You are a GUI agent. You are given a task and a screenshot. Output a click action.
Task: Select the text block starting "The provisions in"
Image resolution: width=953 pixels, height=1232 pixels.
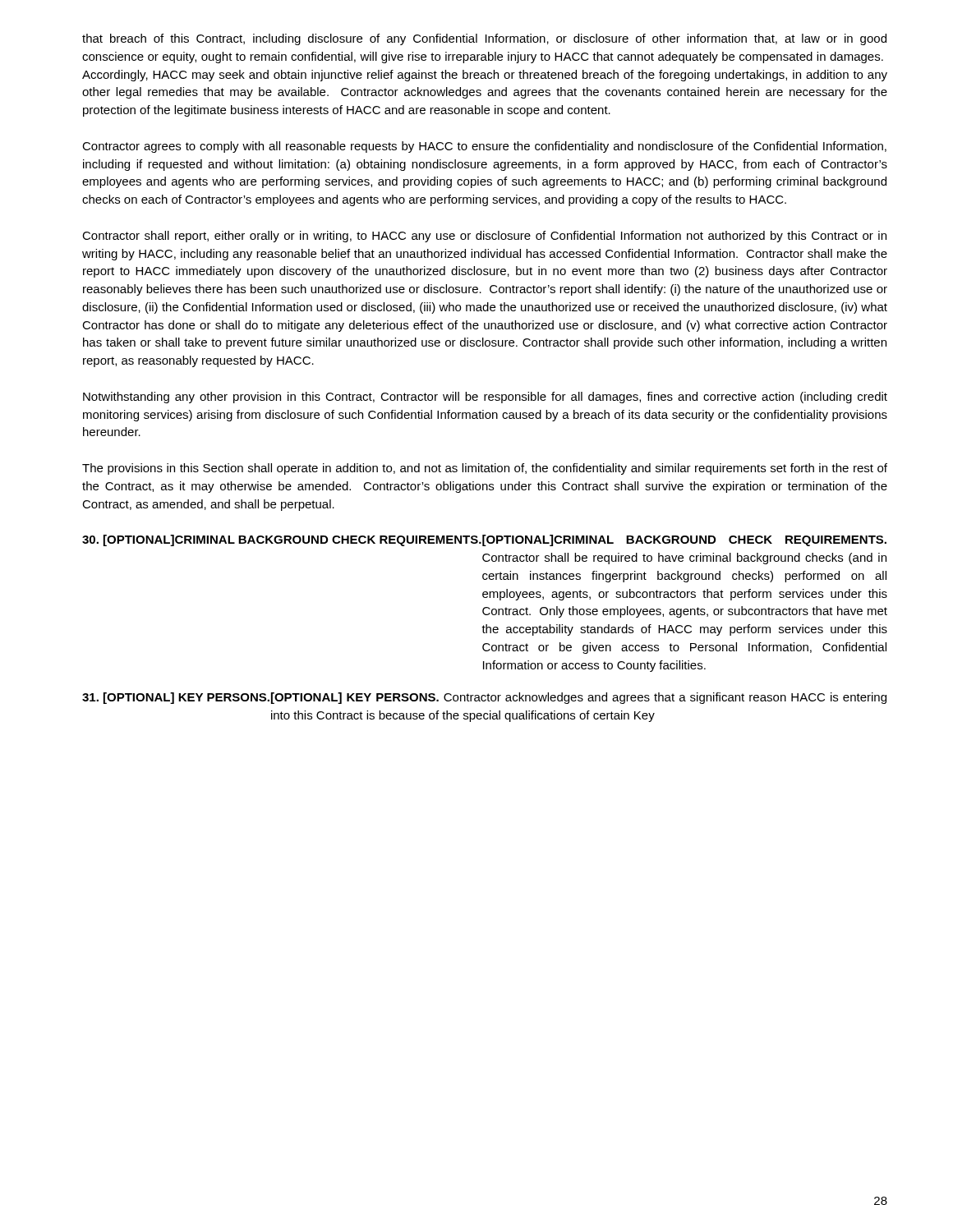point(485,486)
